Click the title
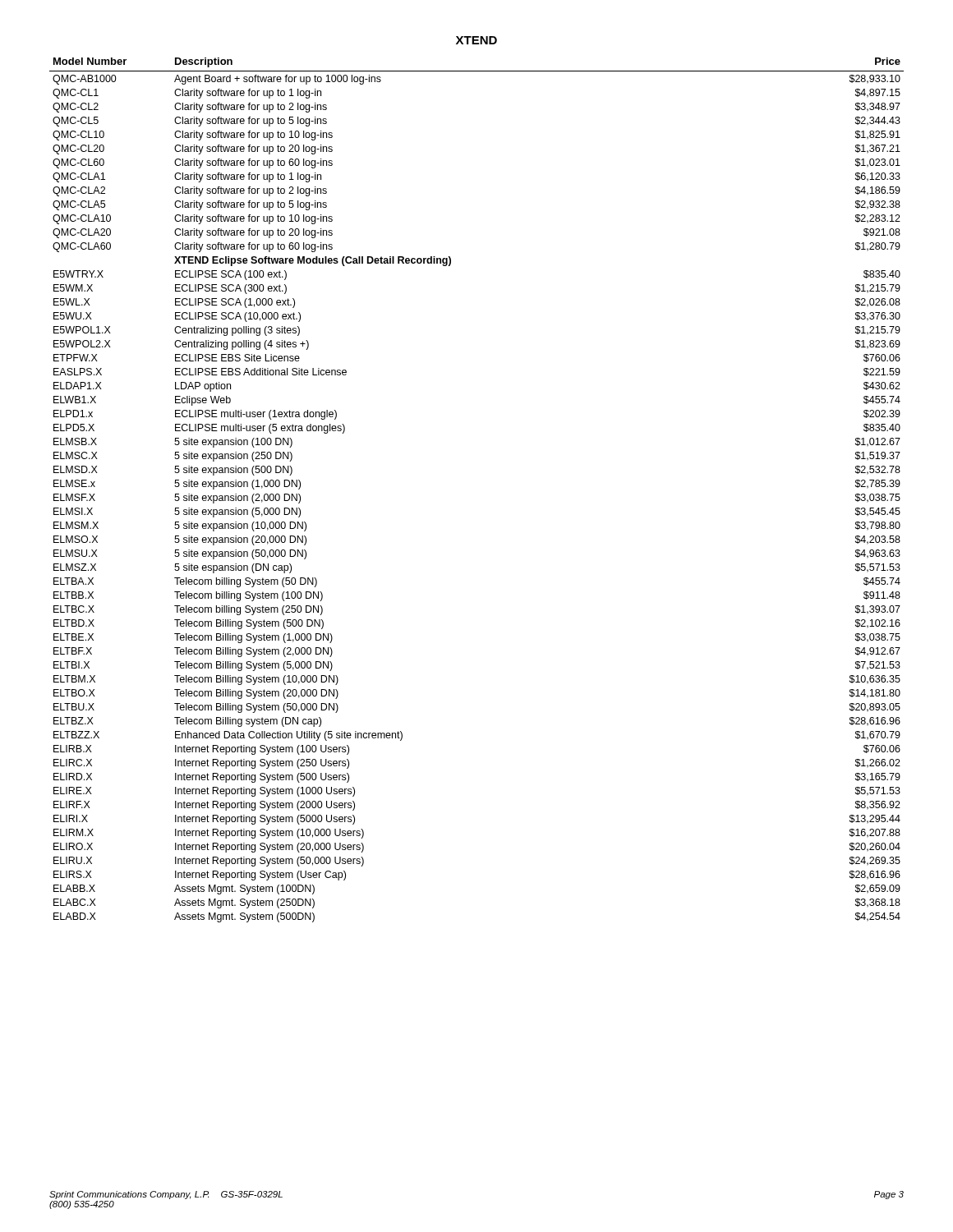 [476, 40]
